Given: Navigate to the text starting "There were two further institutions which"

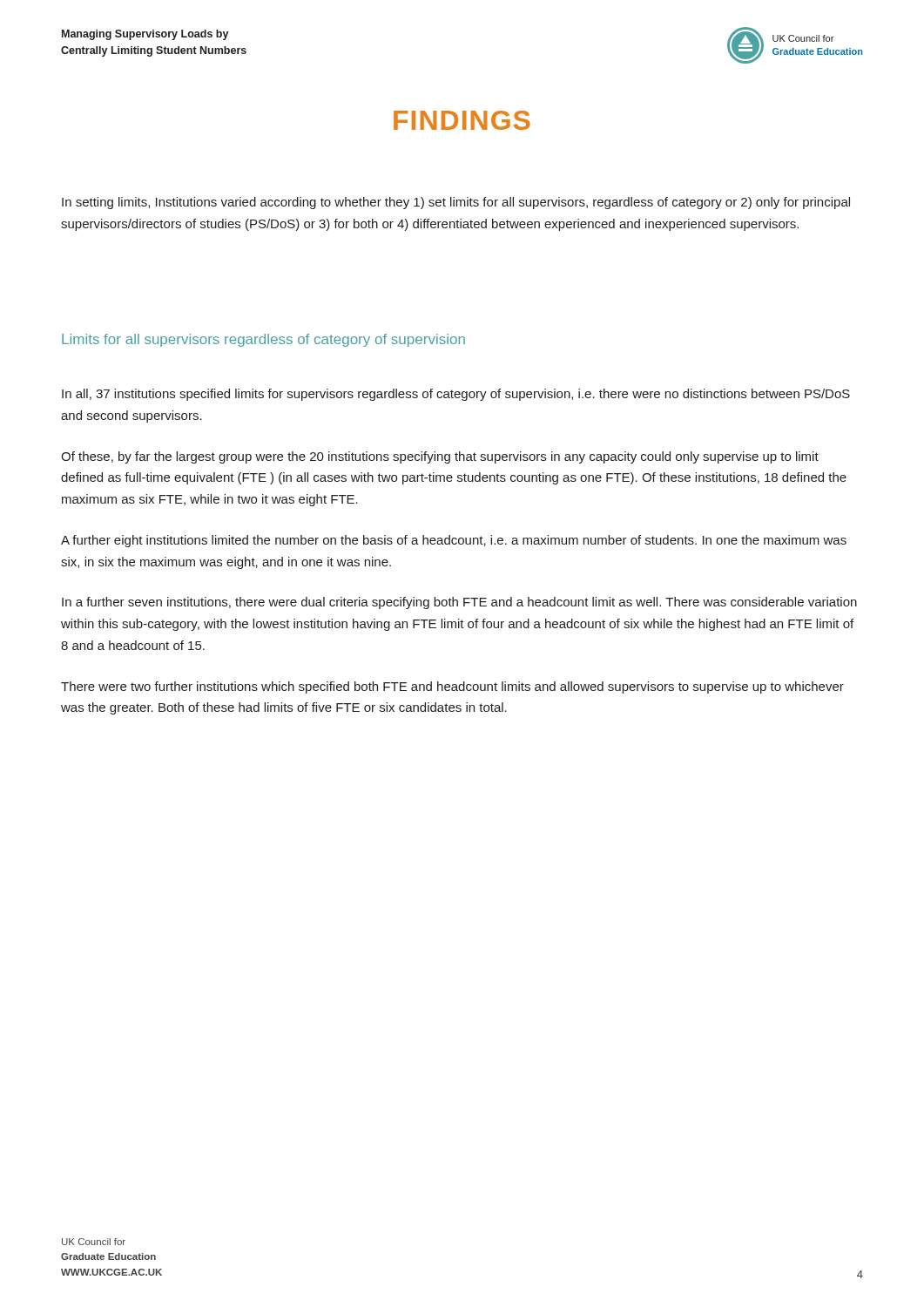Looking at the screenshot, I should click(452, 697).
